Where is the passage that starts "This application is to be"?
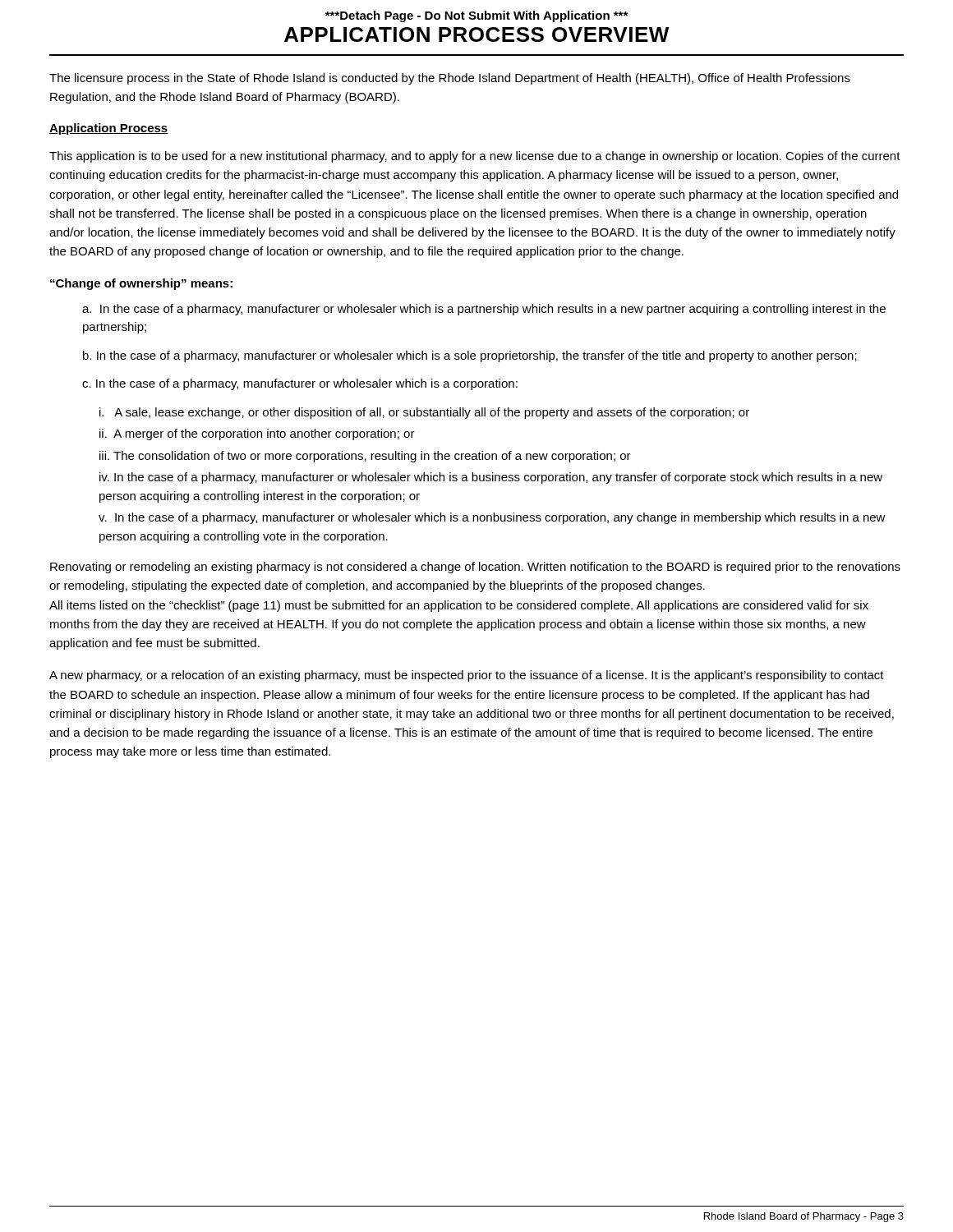Image resolution: width=953 pixels, height=1232 pixels. click(x=475, y=203)
